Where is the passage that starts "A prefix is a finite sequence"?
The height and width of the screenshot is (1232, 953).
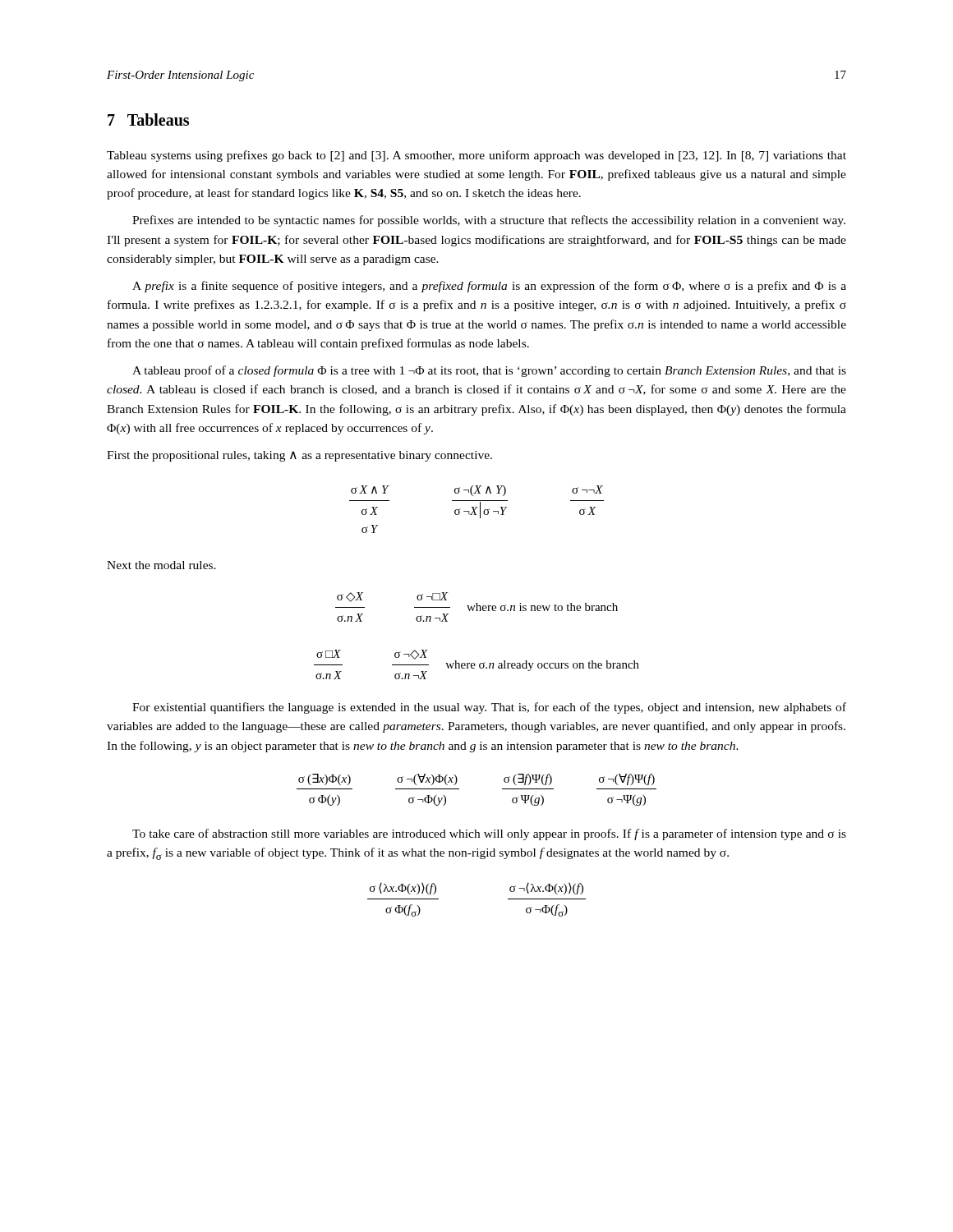coord(476,314)
